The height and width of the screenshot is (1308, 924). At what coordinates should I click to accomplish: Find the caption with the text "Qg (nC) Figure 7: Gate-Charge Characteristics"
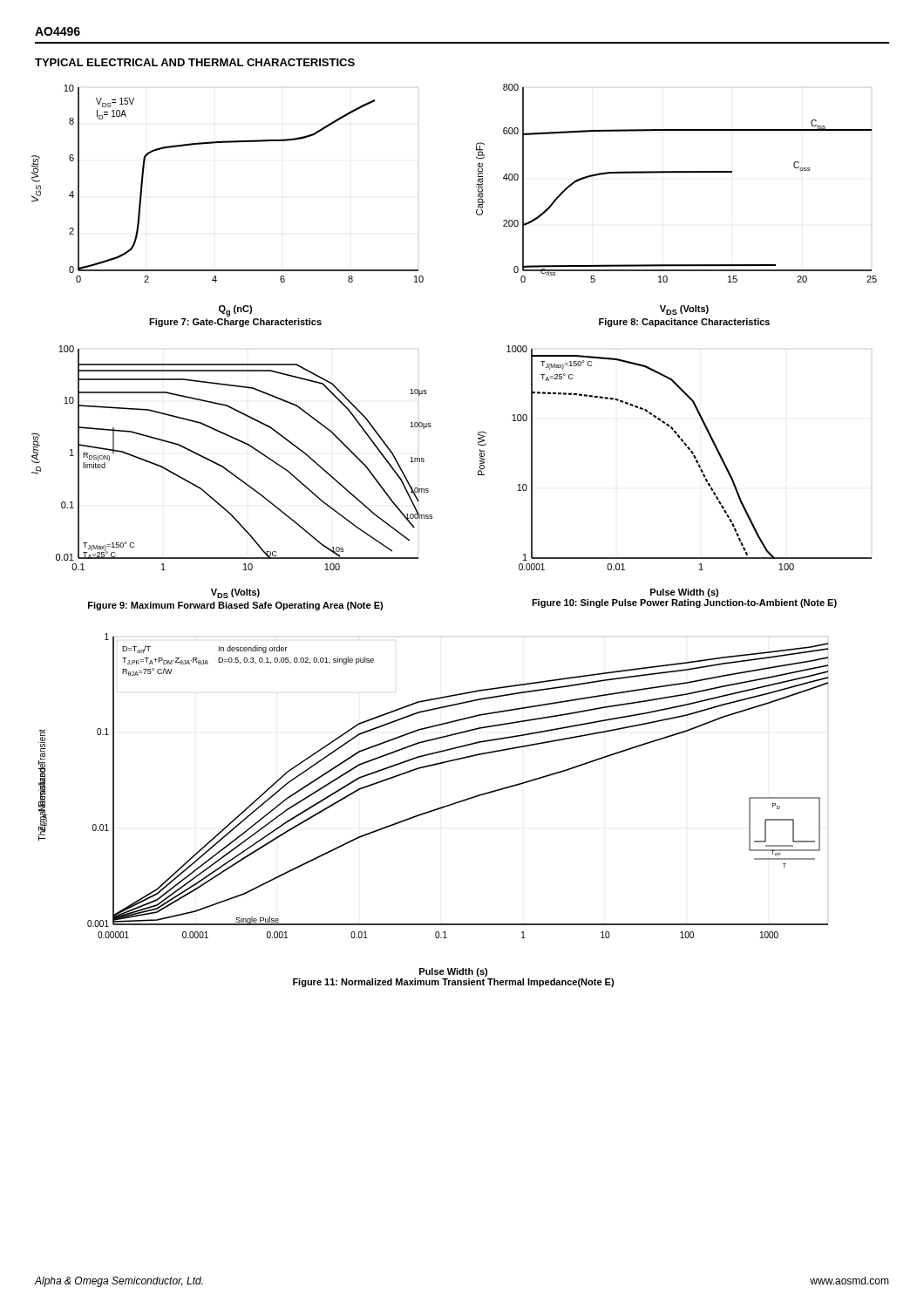pos(235,315)
